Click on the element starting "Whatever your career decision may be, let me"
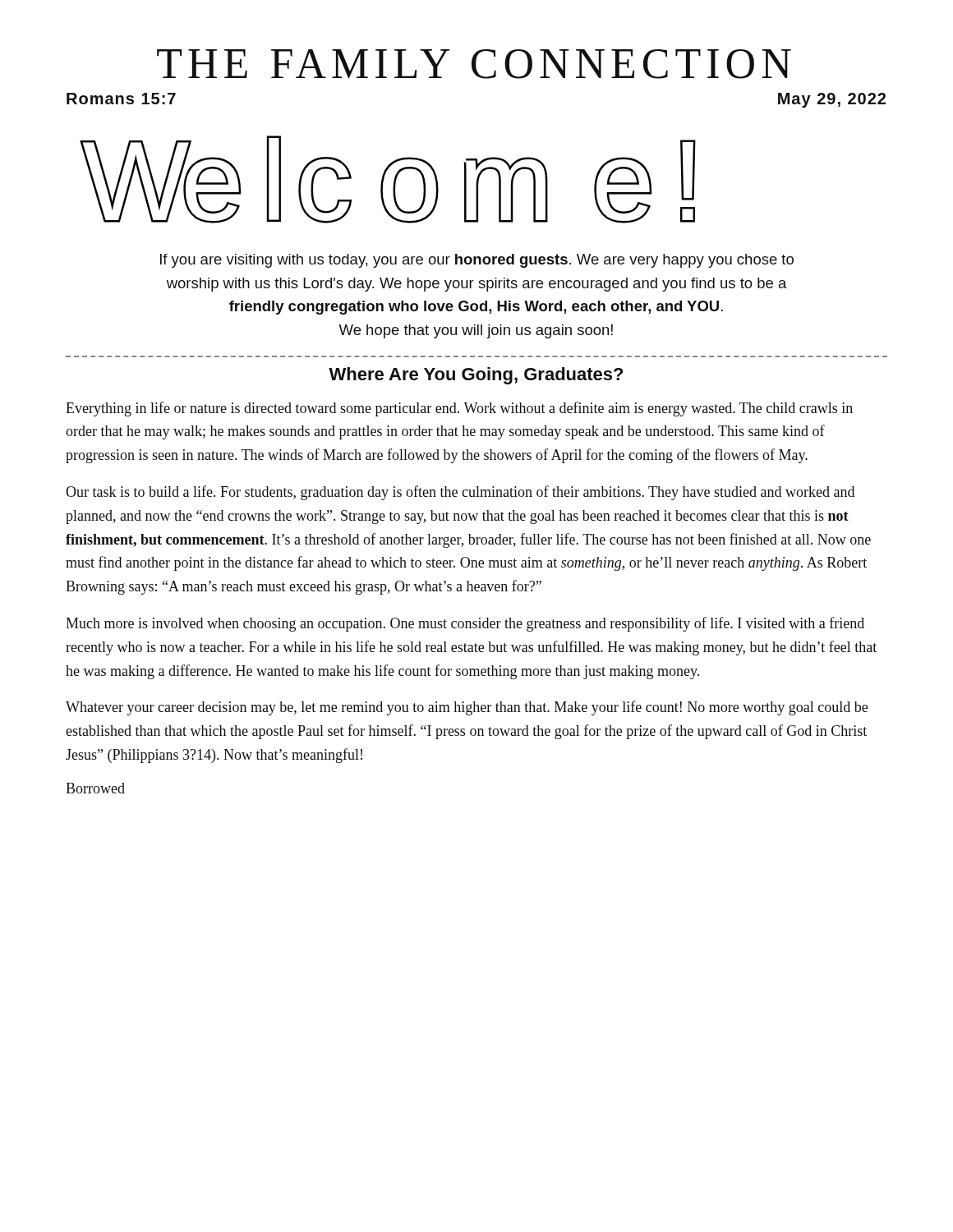Screen dimensions: 1232x953 click(x=467, y=731)
